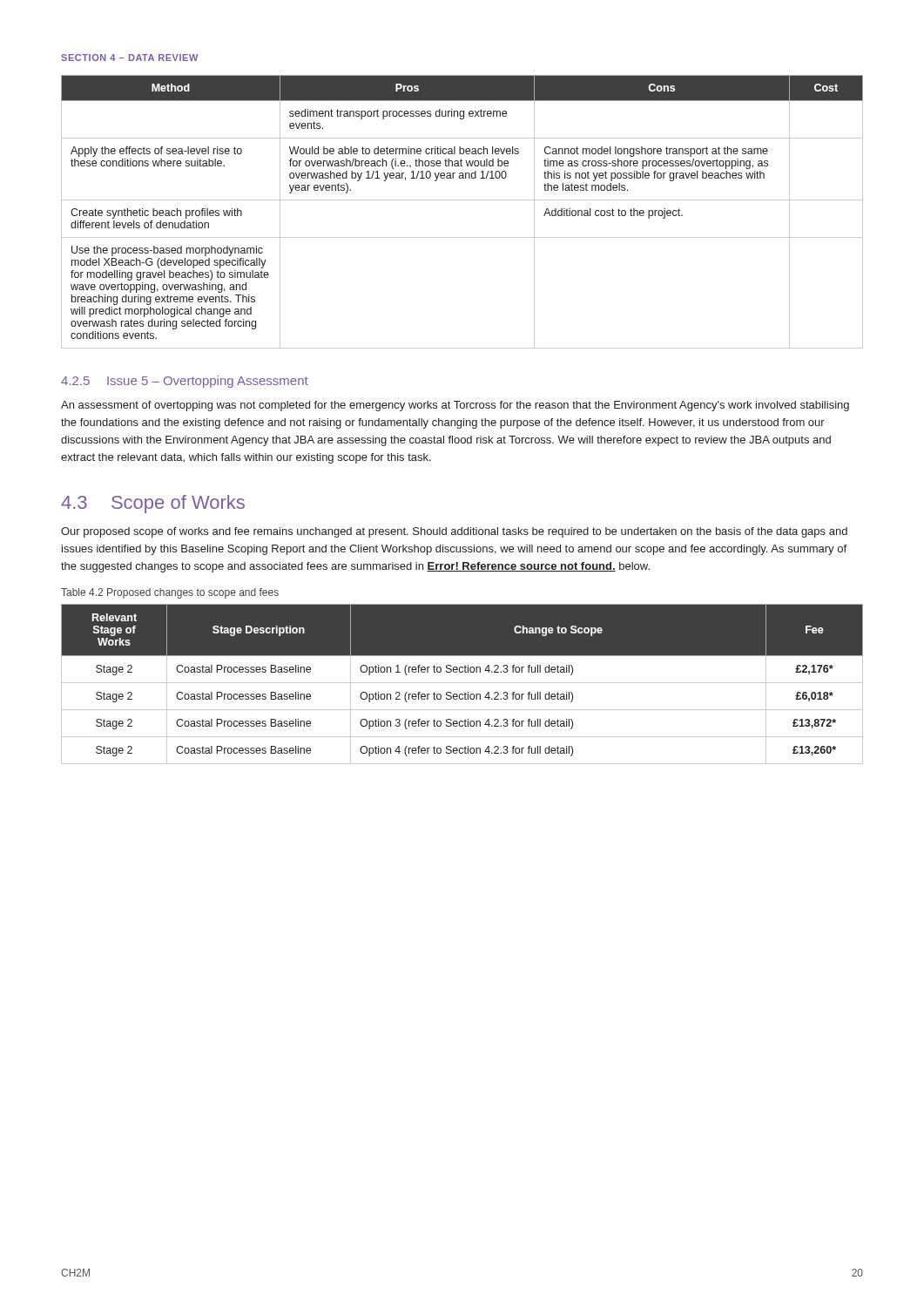The height and width of the screenshot is (1307, 924).
Task: Click on the table containing "Would be able to determine"
Action: [462, 212]
